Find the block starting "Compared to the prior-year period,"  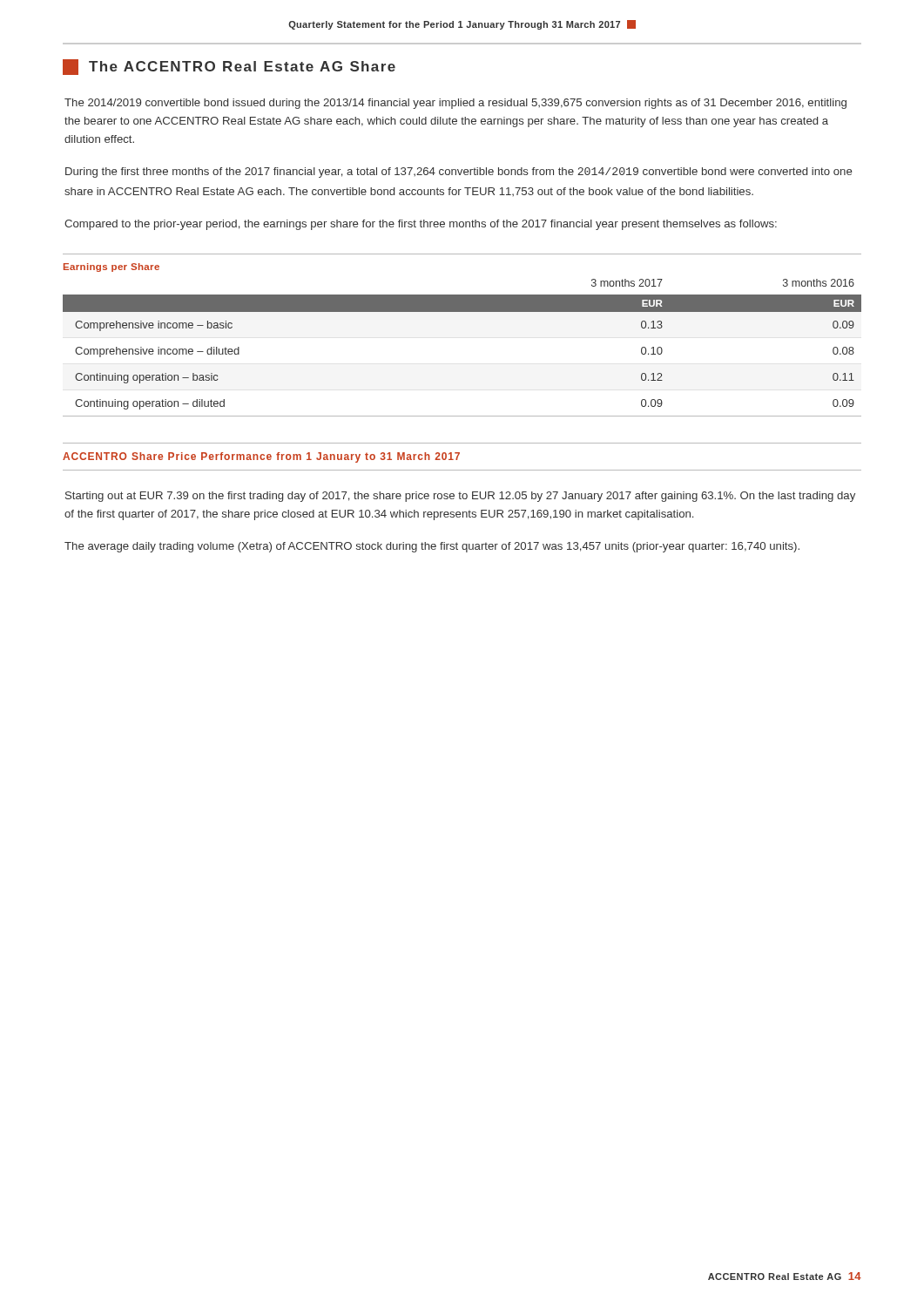[421, 223]
